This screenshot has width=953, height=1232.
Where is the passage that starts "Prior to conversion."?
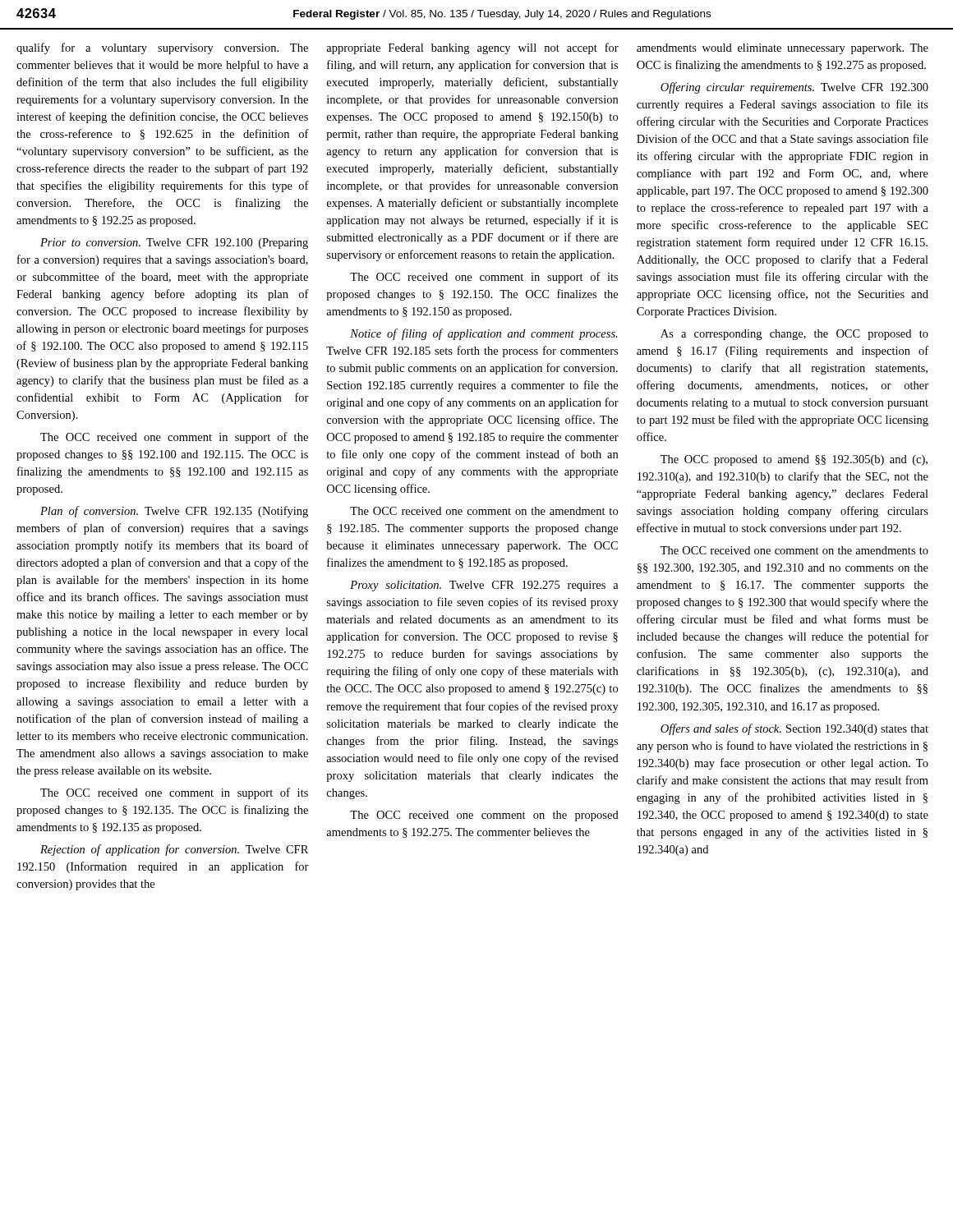click(162, 329)
